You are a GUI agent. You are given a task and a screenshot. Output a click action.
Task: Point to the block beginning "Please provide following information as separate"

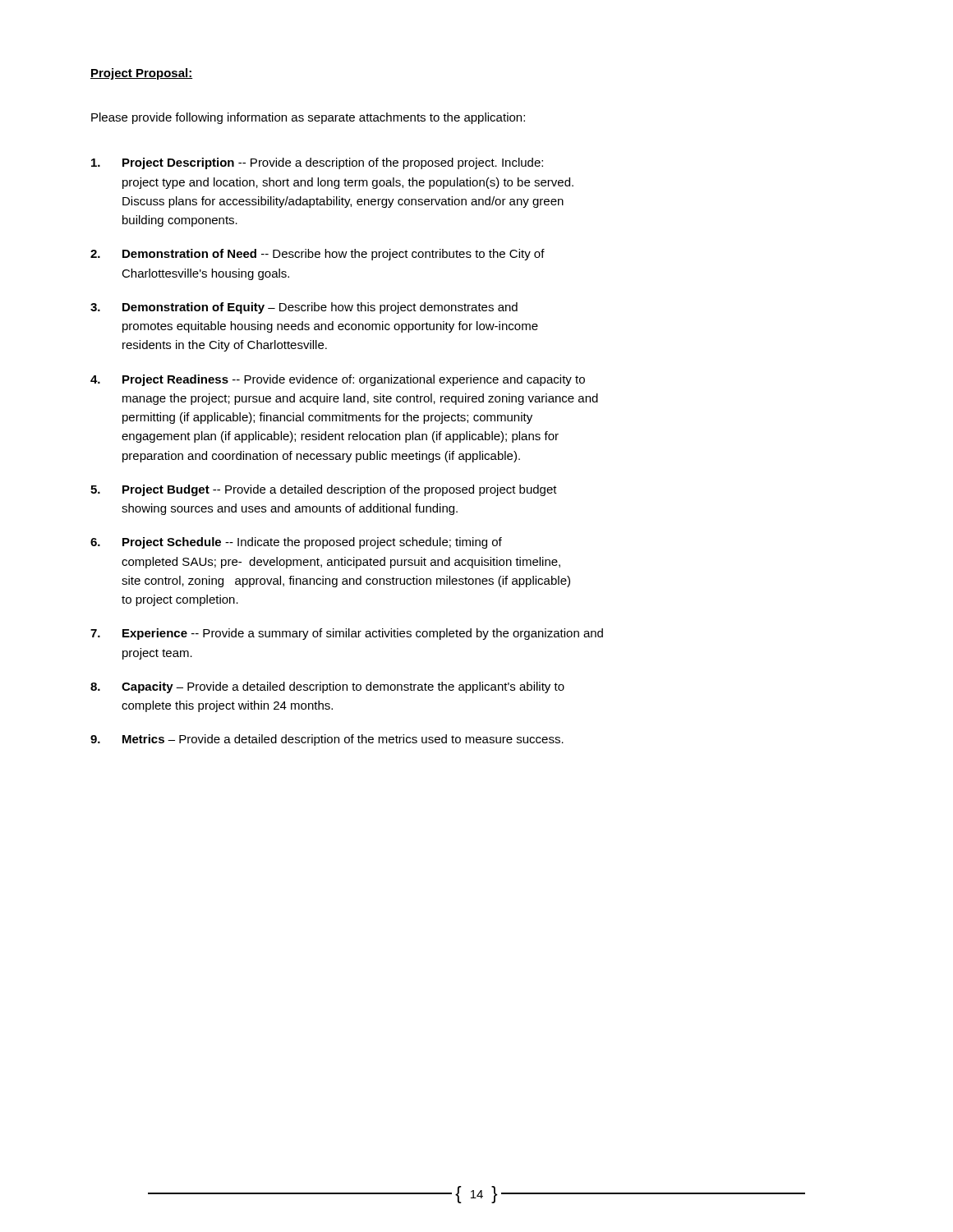tap(308, 117)
